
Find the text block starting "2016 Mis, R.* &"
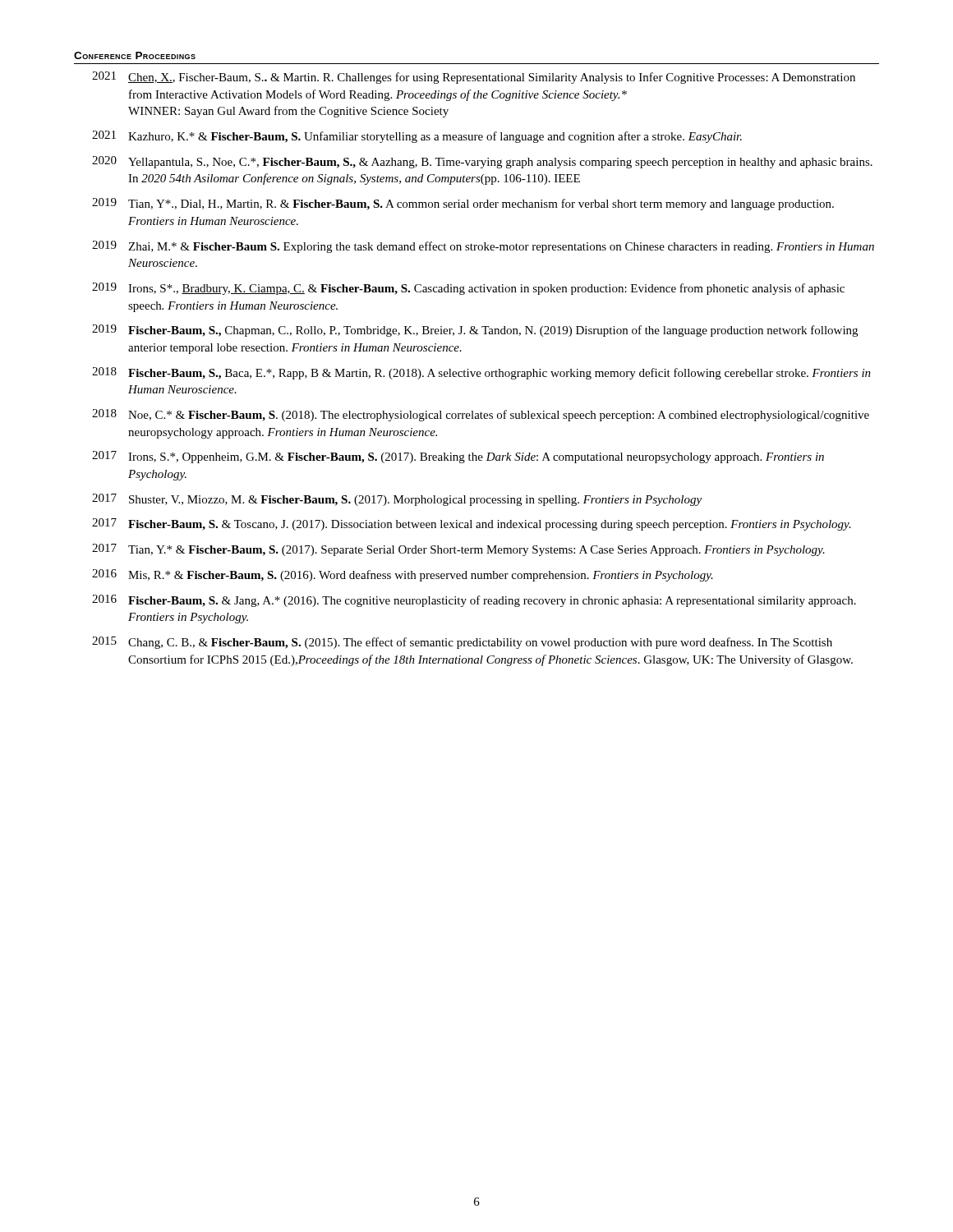476,575
